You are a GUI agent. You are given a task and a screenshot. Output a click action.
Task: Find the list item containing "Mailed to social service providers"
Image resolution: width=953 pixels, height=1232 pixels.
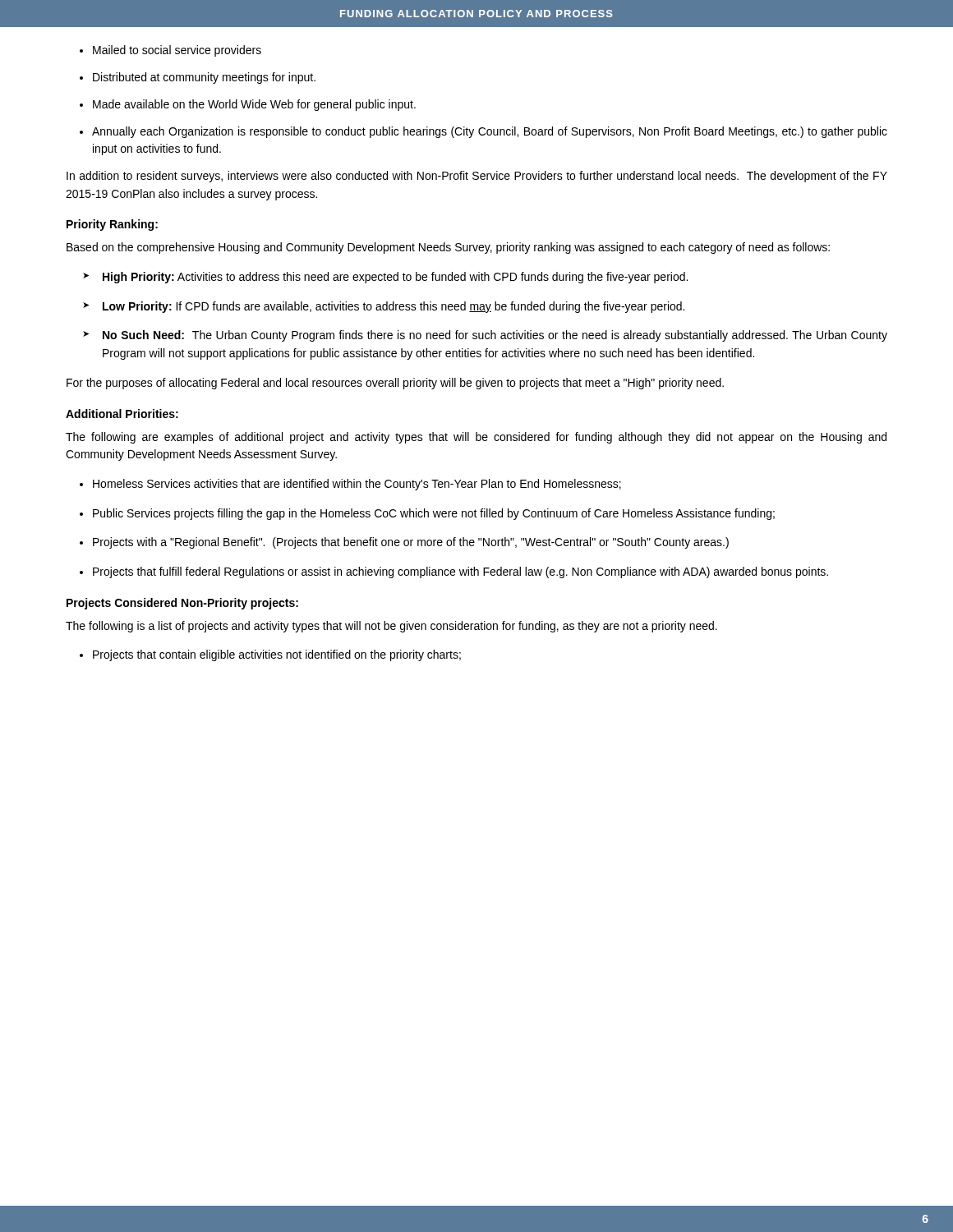click(x=177, y=50)
